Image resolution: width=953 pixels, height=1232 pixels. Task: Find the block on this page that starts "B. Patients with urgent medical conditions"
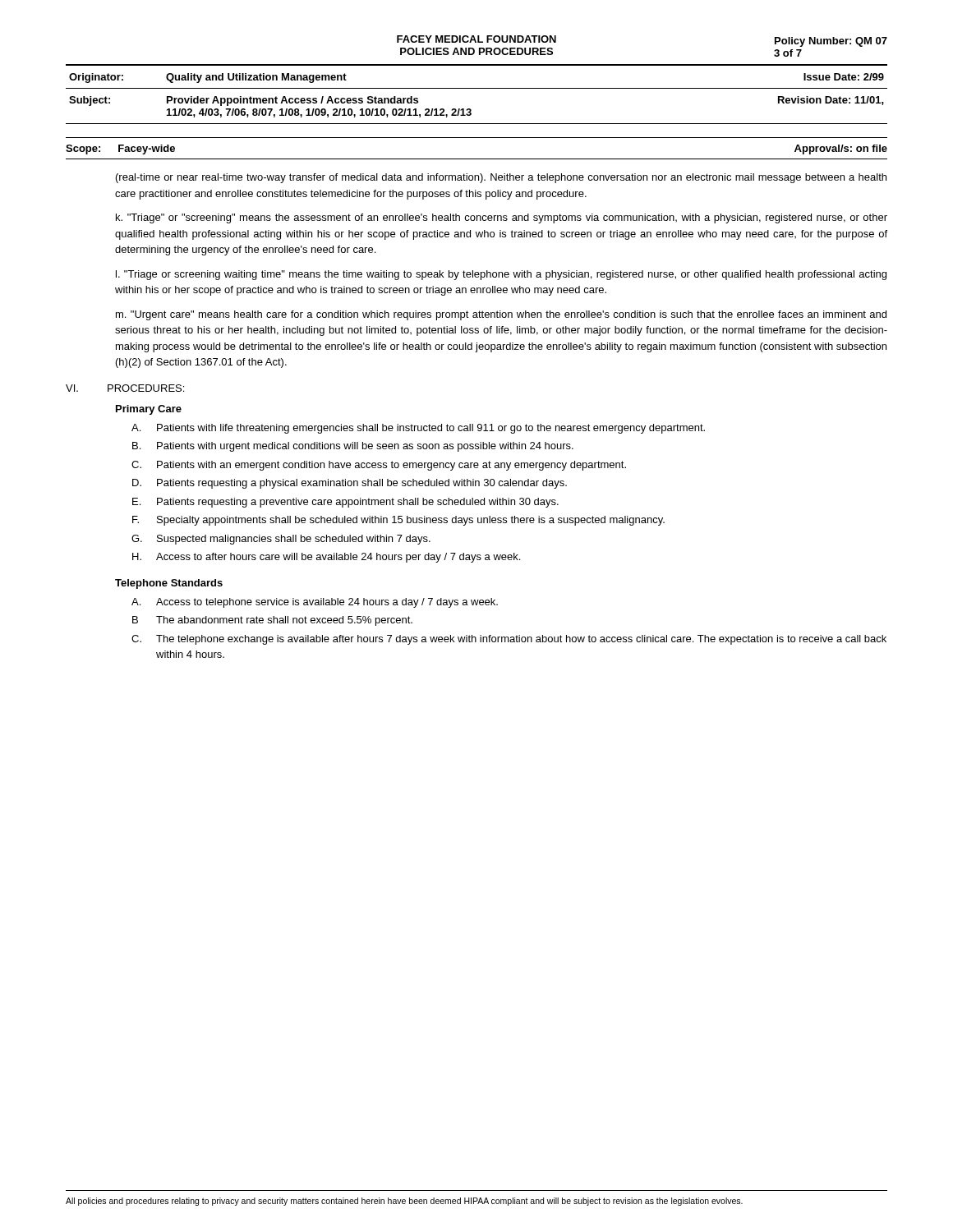[x=509, y=446]
